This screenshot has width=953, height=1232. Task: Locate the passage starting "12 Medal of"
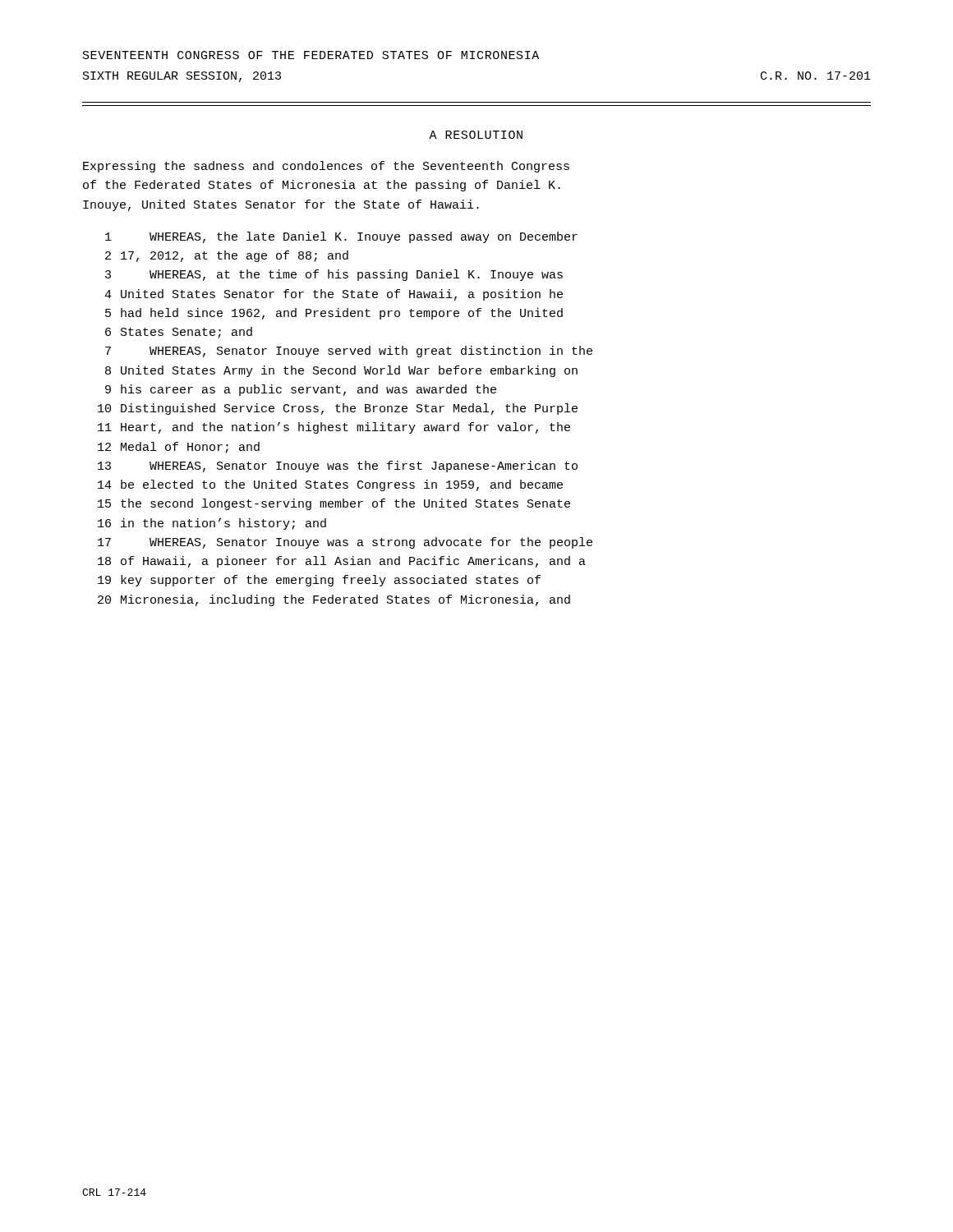click(179, 448)
